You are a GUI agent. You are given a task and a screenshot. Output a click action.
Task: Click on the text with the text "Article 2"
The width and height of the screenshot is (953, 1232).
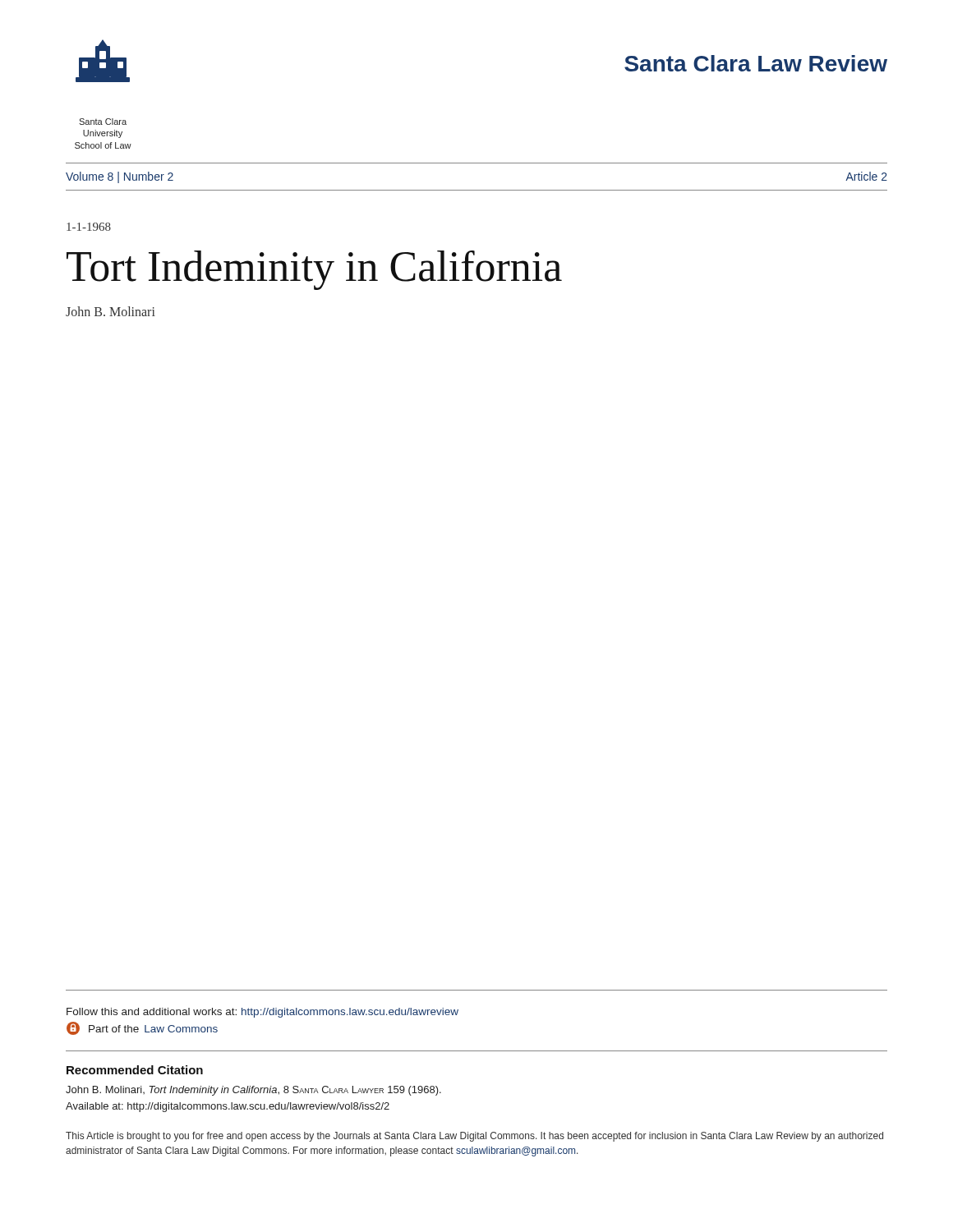point(866,176)
